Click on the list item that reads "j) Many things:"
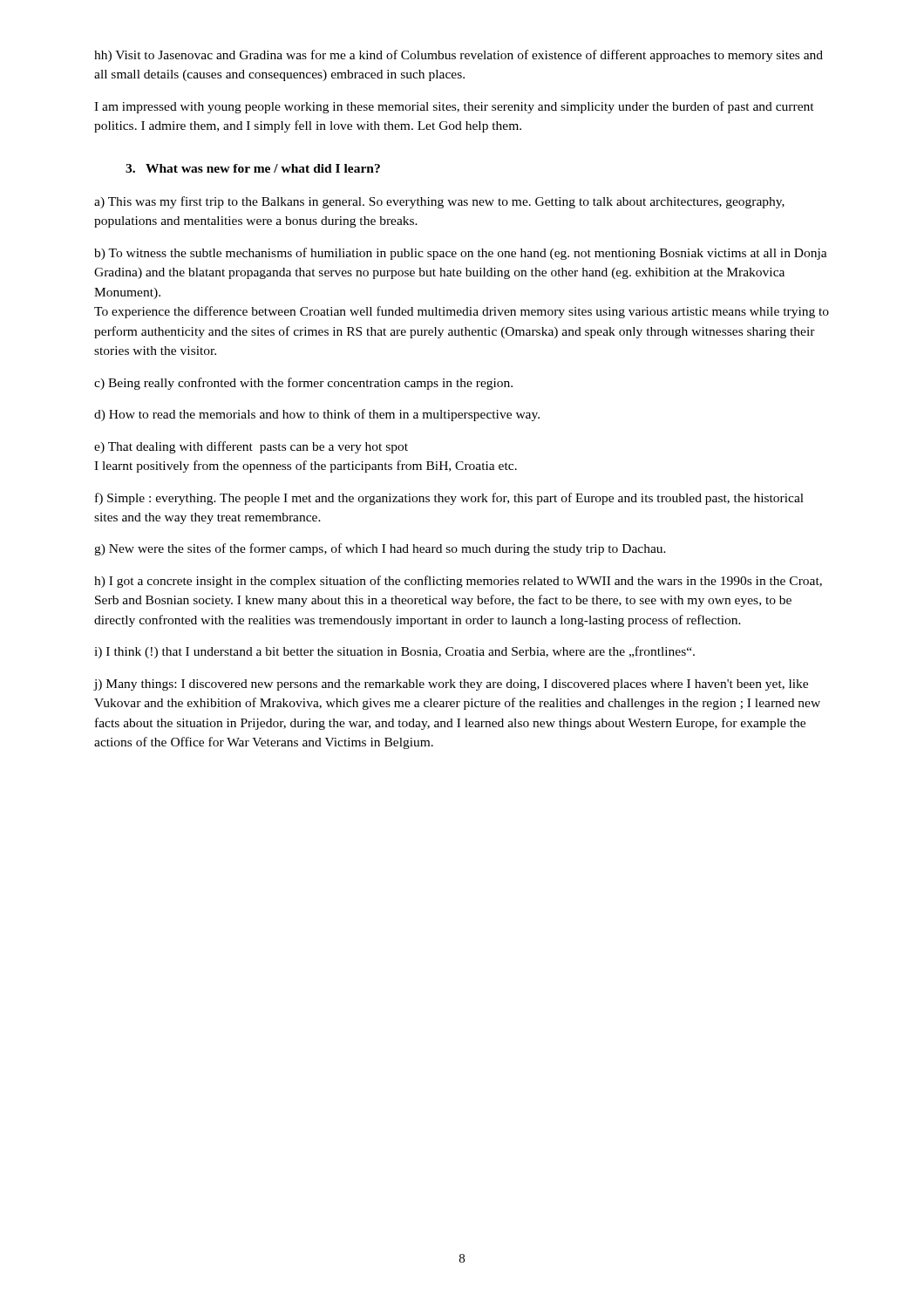Image resolution: width=924 pixels, height=1308 pixels. [x=457, y=712]
